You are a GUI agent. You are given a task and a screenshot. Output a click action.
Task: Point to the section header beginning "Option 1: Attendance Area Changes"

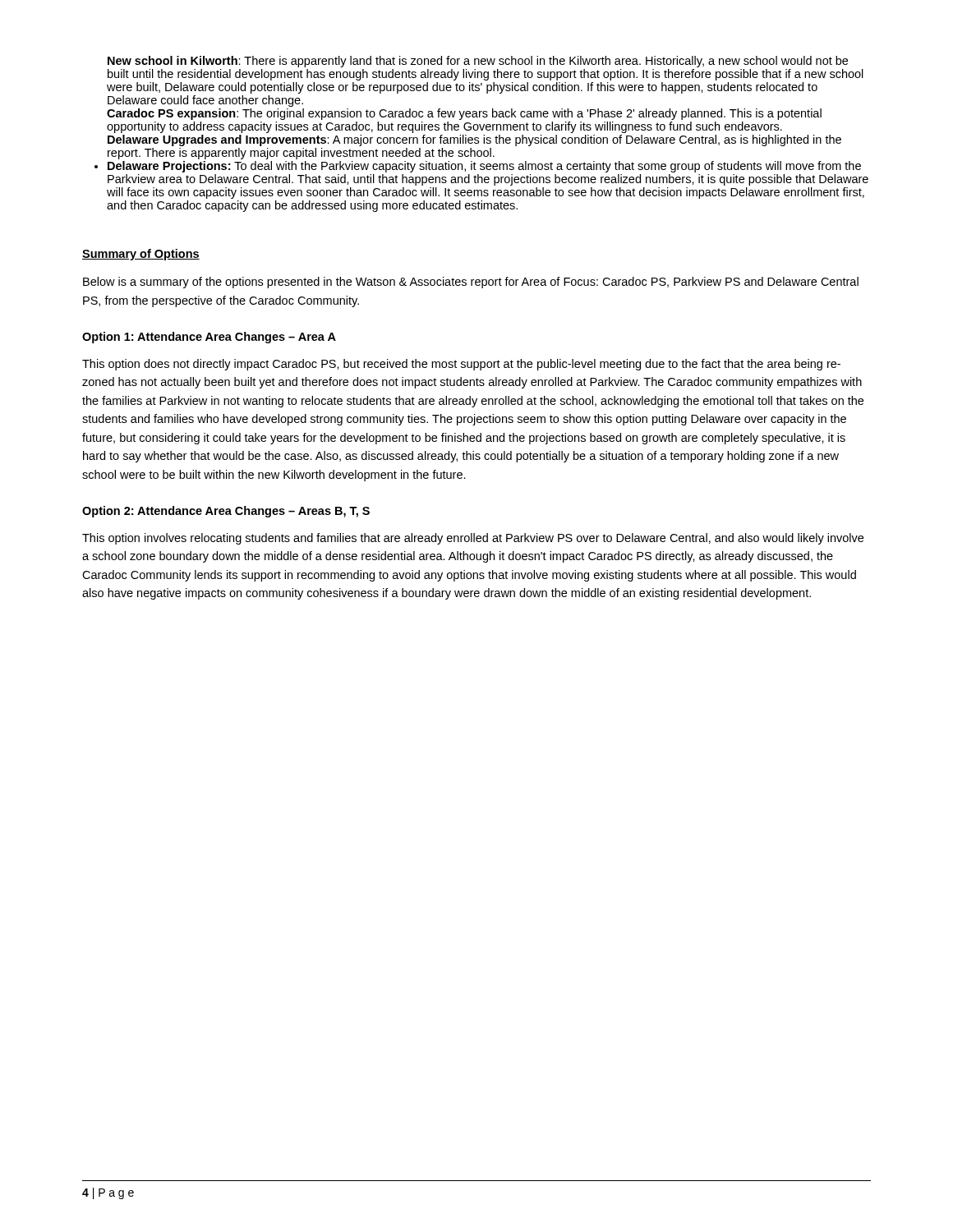click(209, 338)
